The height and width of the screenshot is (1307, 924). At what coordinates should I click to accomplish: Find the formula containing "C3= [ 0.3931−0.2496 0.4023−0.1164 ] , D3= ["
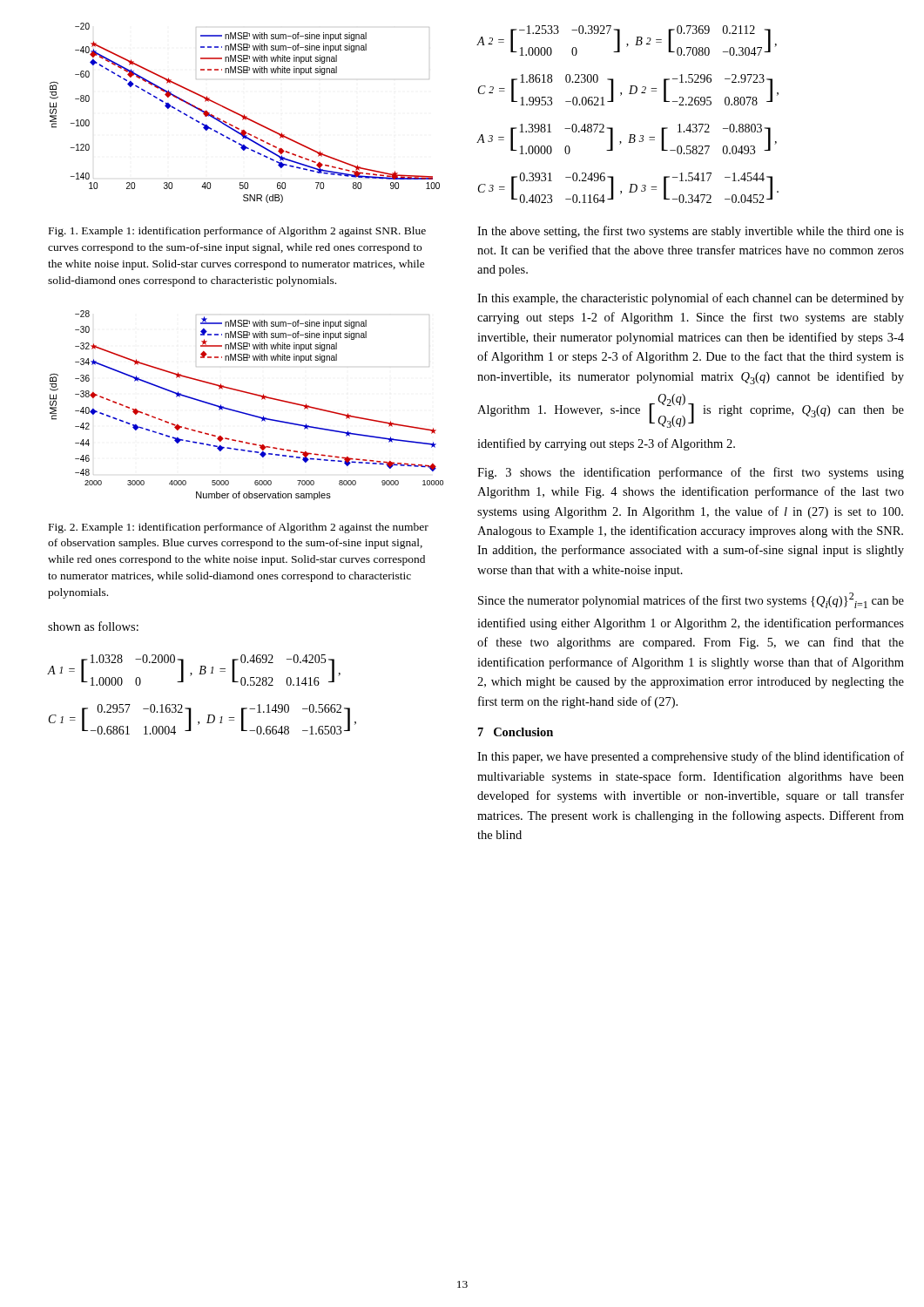pos(628,188)
